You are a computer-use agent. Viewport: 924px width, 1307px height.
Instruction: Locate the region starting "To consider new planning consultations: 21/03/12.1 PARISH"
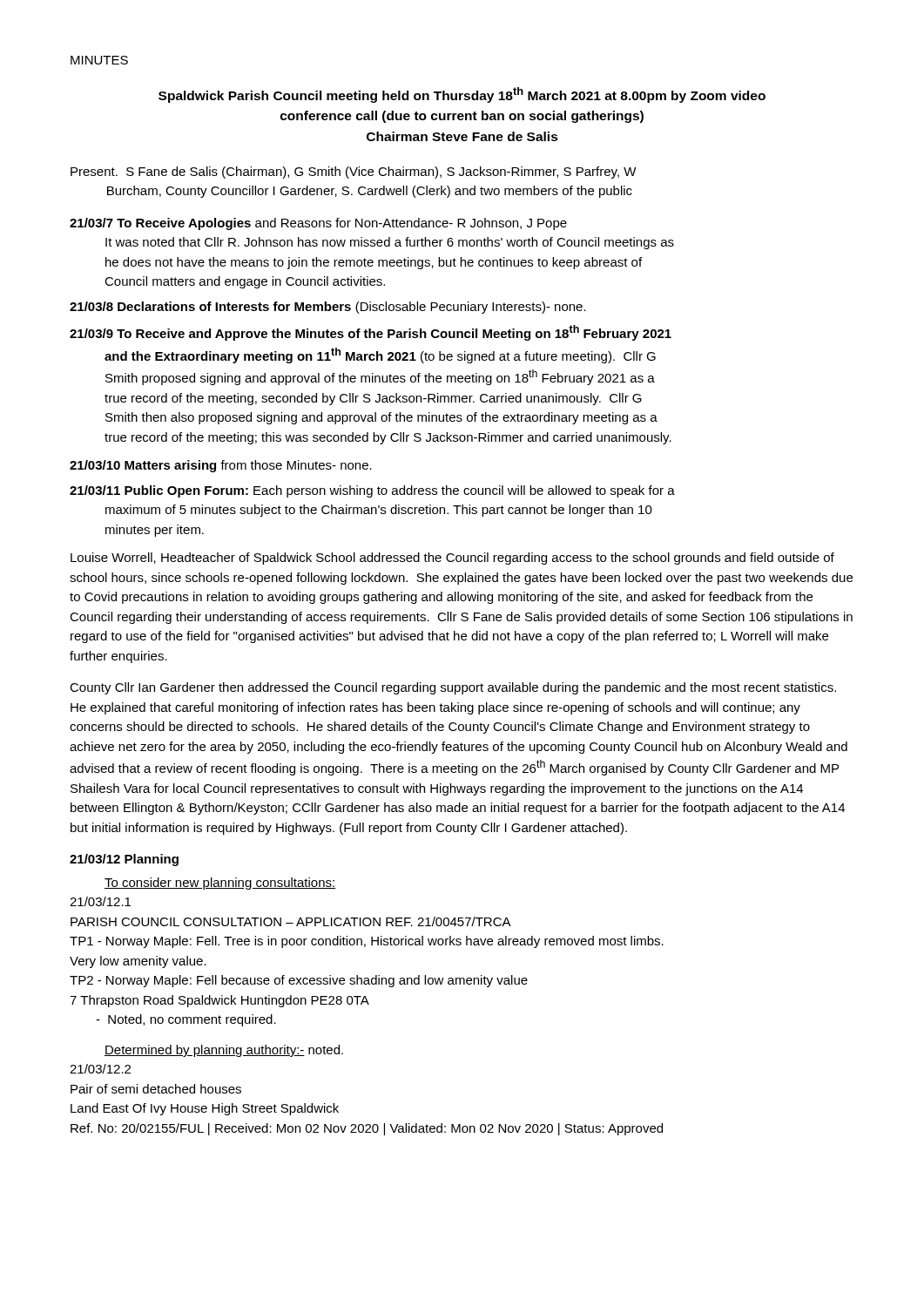(462, 951)
